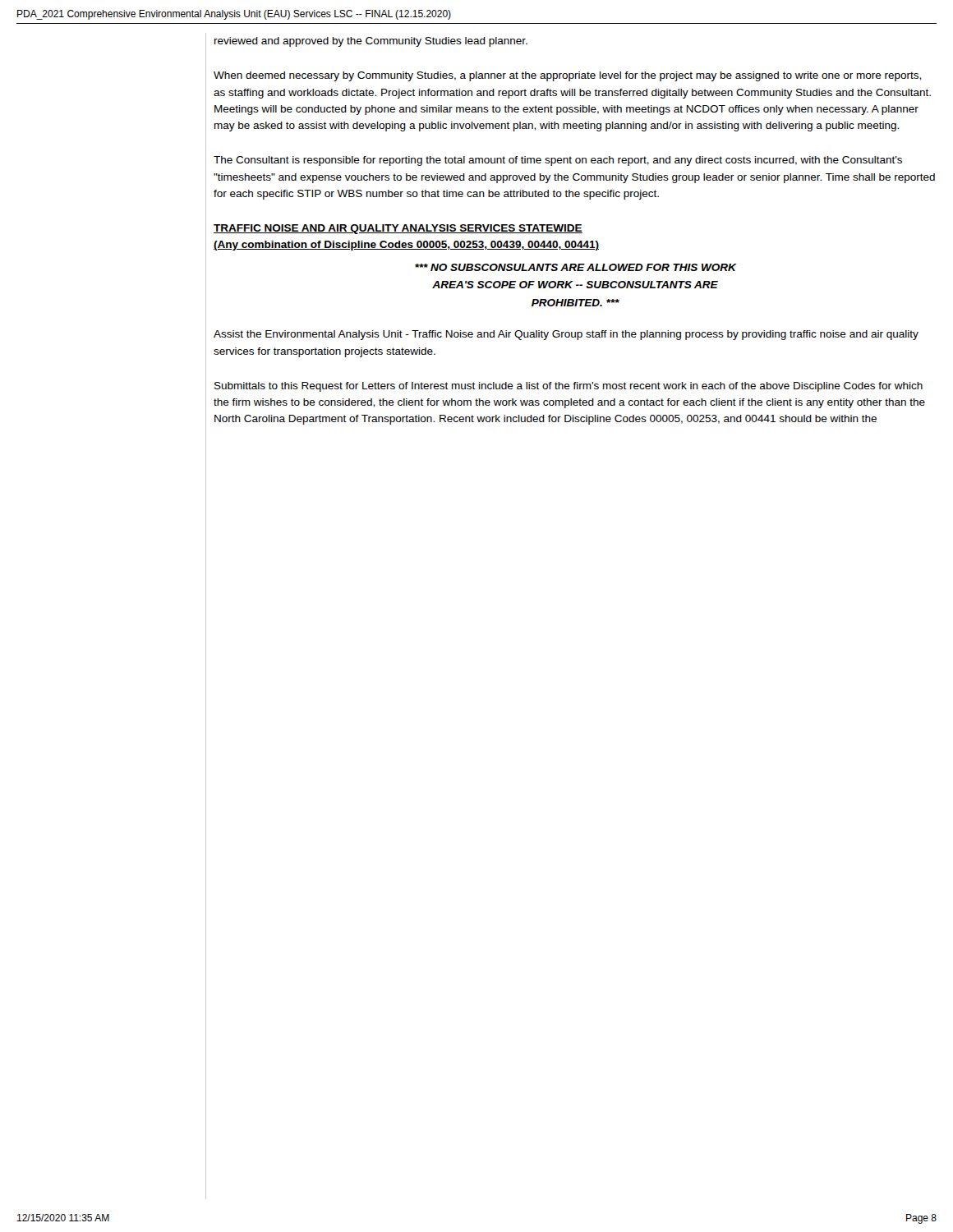953x1232 pixels.
Task: Find the block on this page that starts "Assist the Environmental Analysis Unit - Traffic Noise"
Action: (566, 342)
